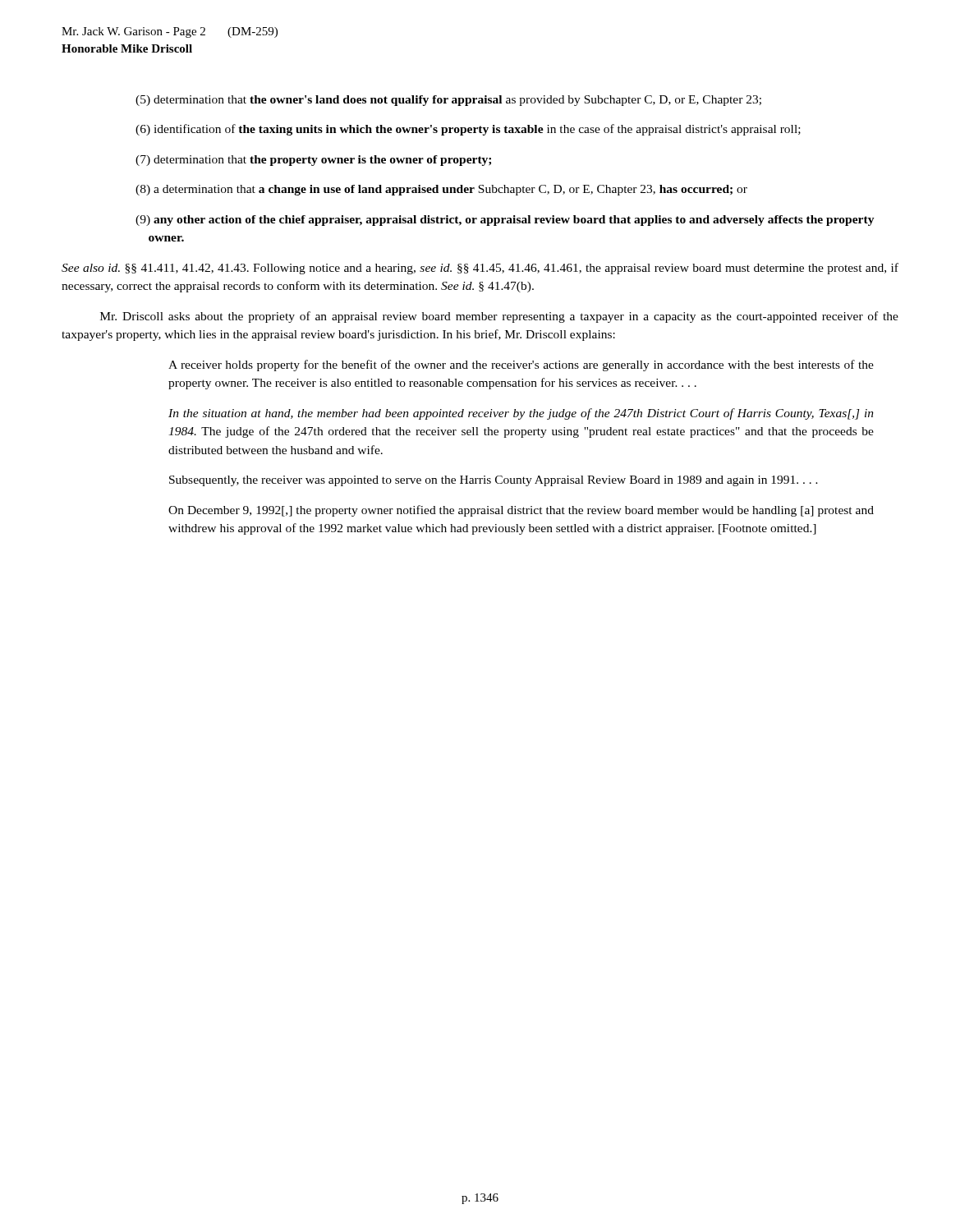Where is the passage that starts "A receiver holds property for the"?

(521, 373)
